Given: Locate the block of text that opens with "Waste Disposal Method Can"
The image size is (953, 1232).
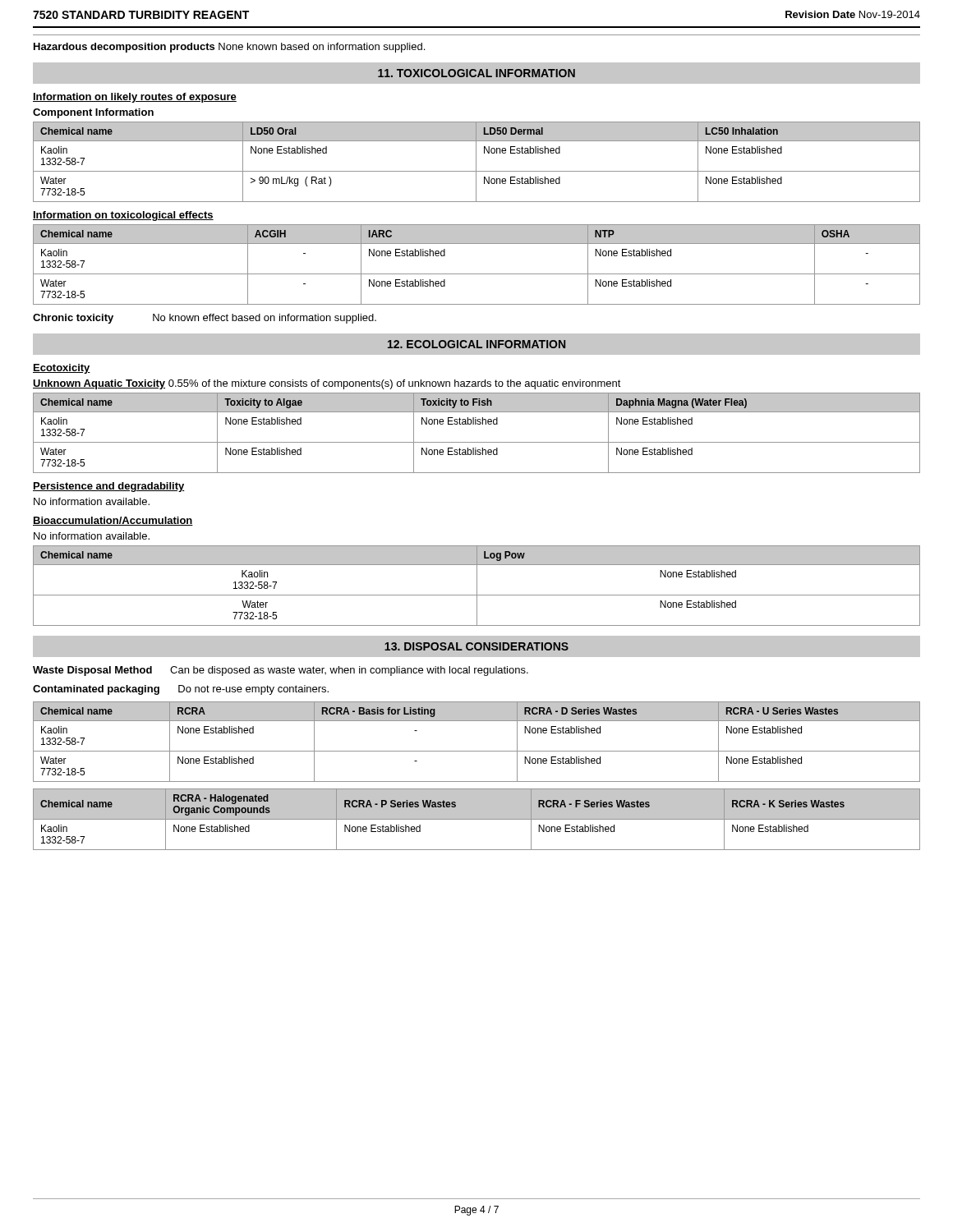Looking at the screenshot, I should (281, 670).
